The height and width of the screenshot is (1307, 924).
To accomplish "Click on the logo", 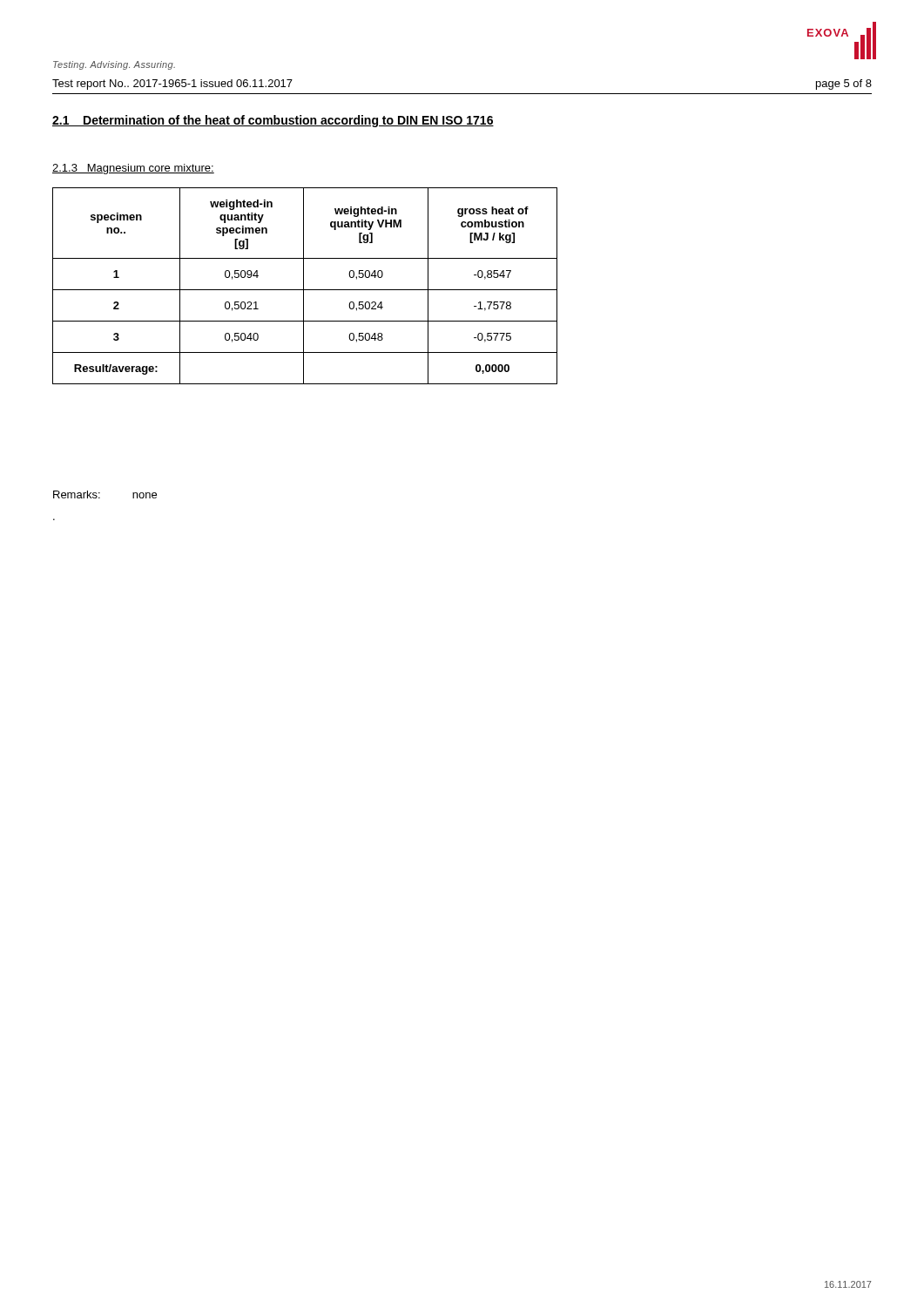I will pos(841,43).
